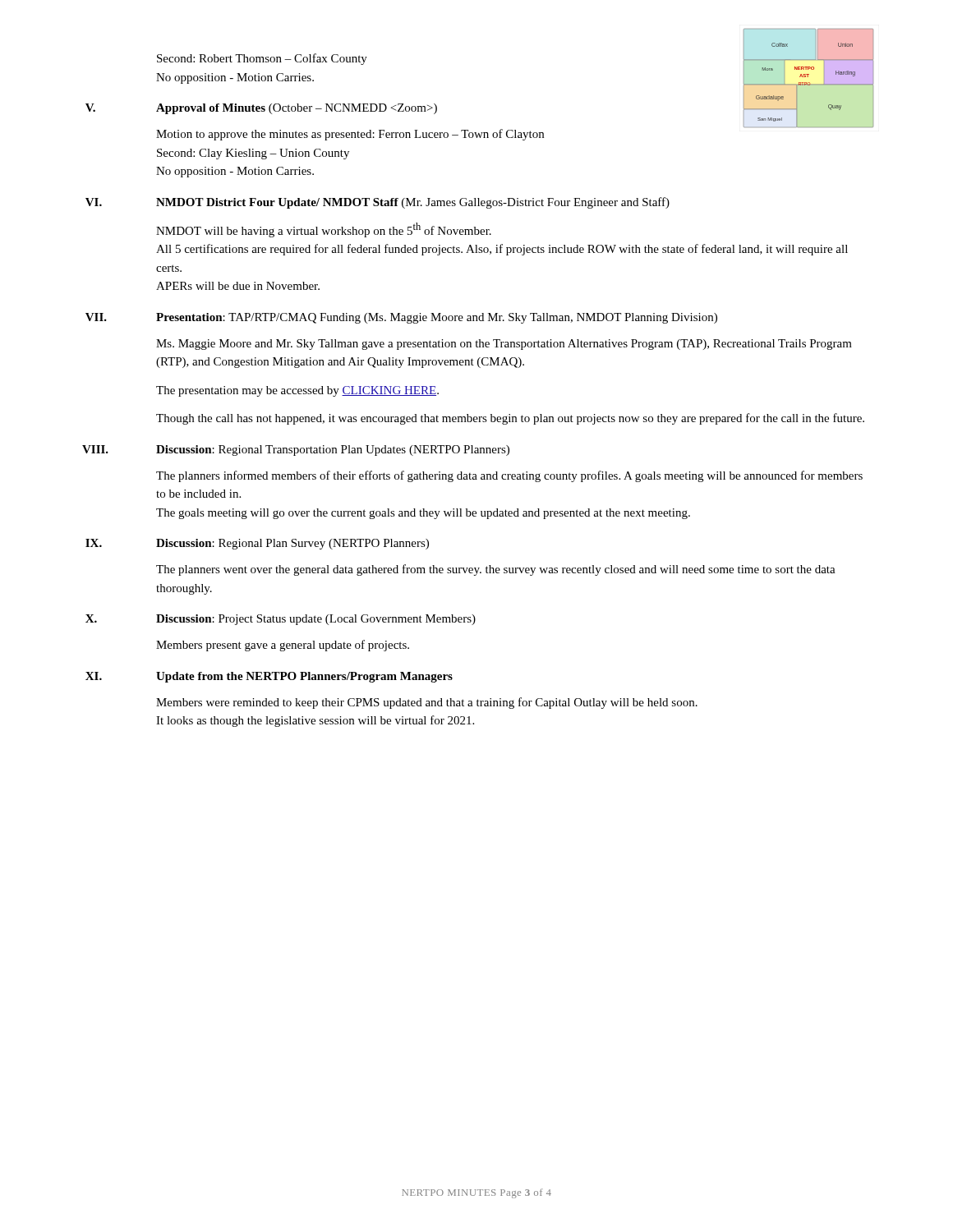Click on the text block with the text "NMDOT will be having a virtual"

click(x=502, y=256)
